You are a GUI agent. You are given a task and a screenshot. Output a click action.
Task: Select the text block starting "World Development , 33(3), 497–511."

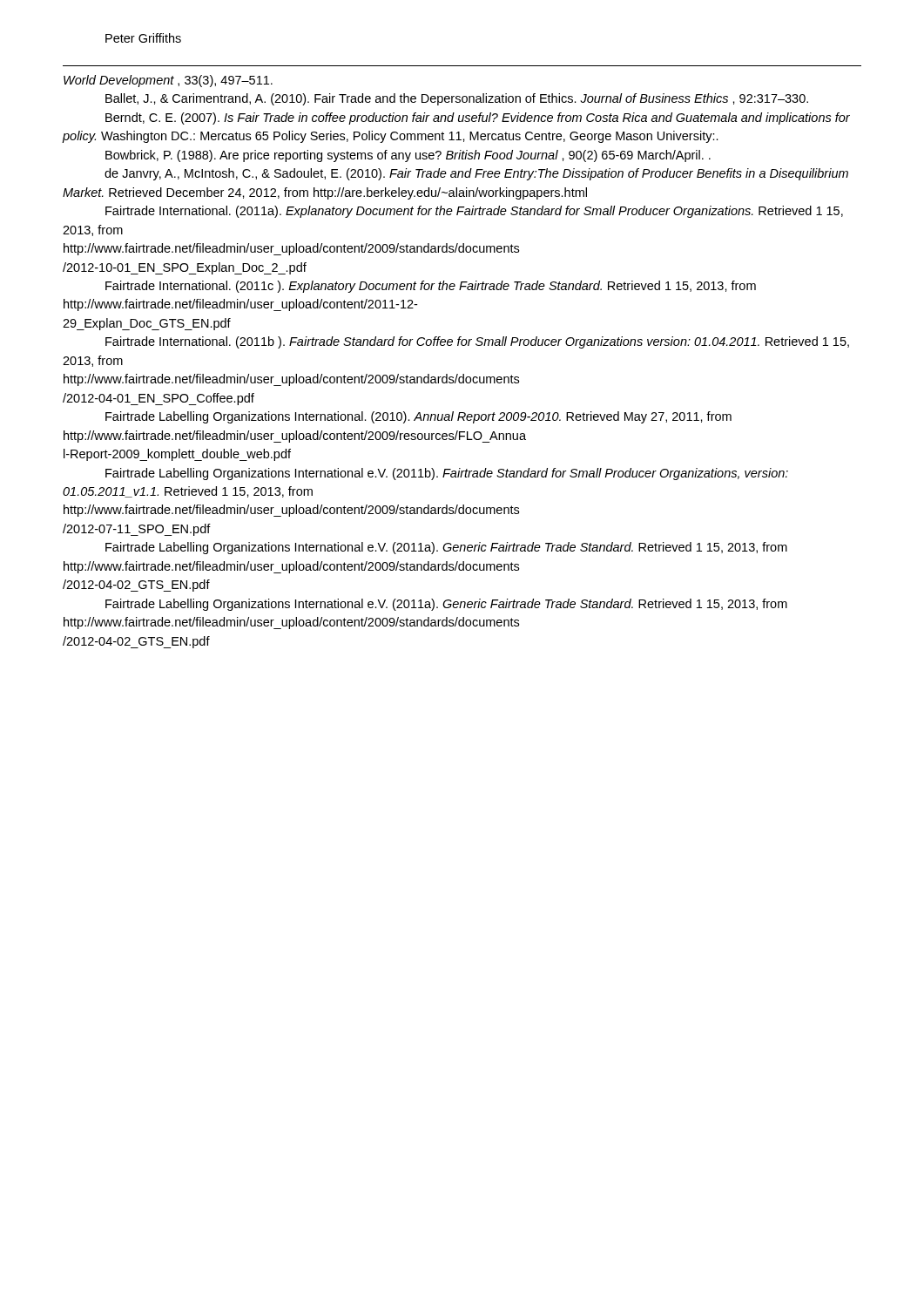pyautogui.click(x=168, y=81)
